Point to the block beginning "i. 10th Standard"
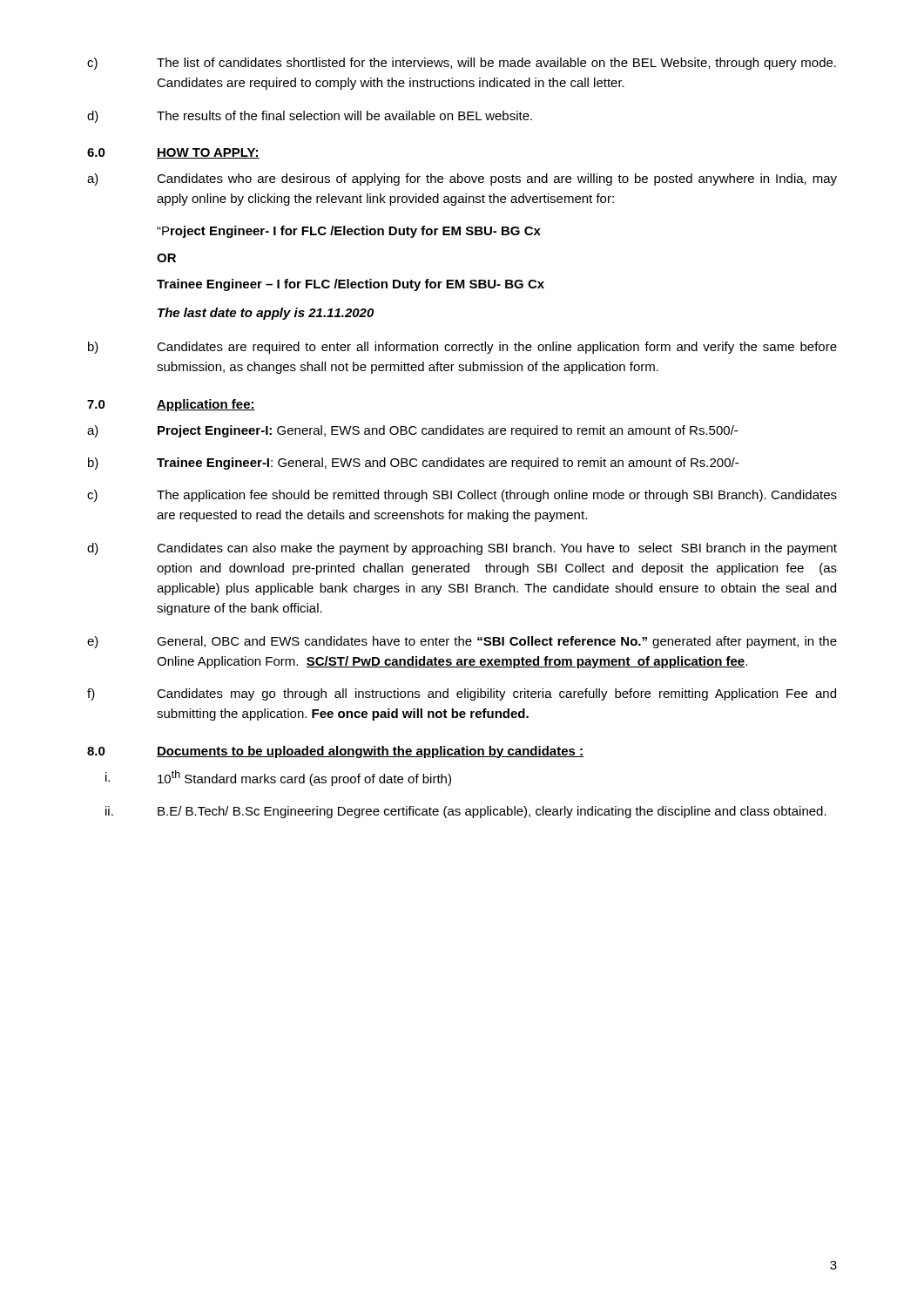The width and height of the screenshot is (924, 1307). 278,778
